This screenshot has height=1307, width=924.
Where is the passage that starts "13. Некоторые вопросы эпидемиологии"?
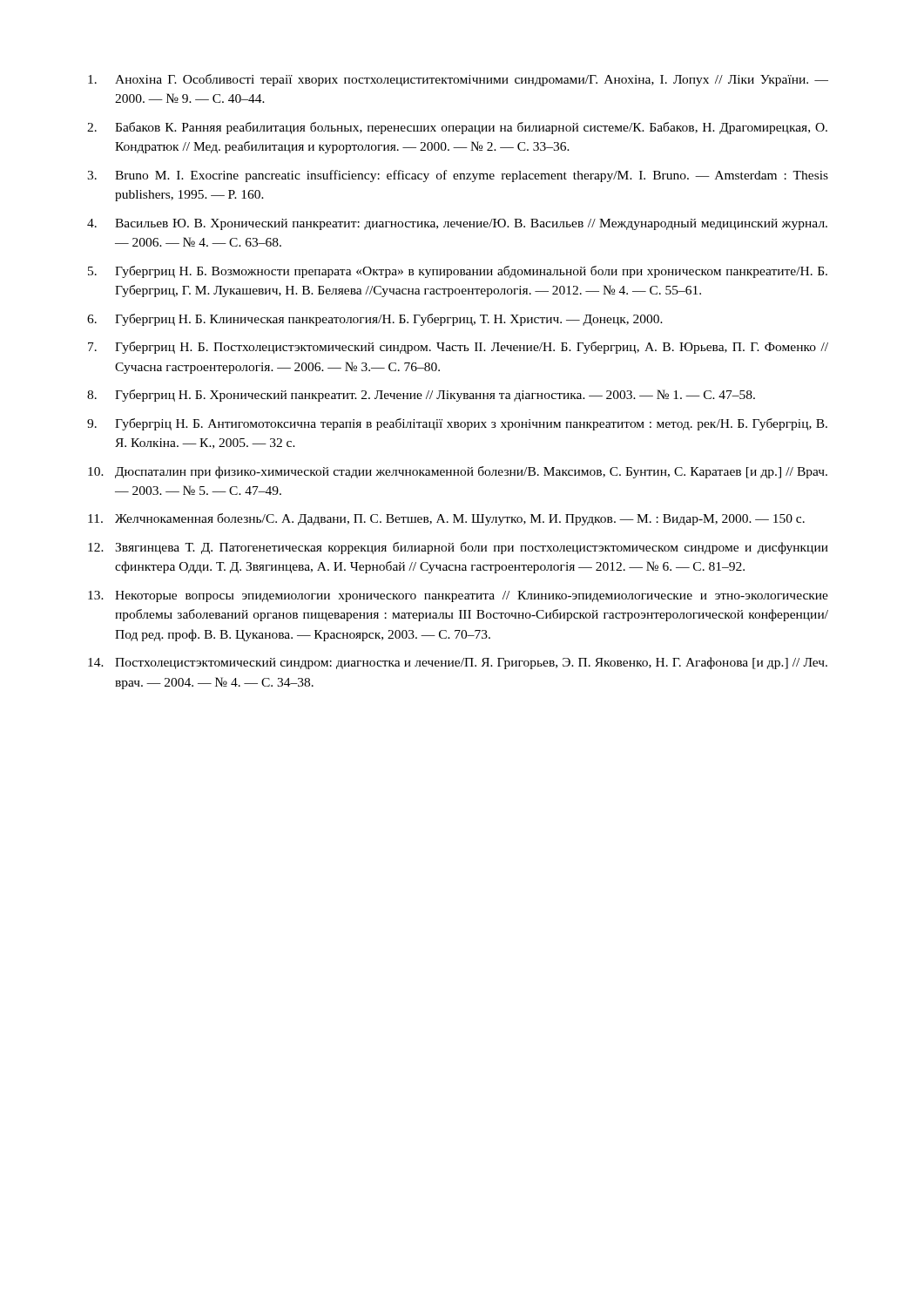click(x=458, y=615)
